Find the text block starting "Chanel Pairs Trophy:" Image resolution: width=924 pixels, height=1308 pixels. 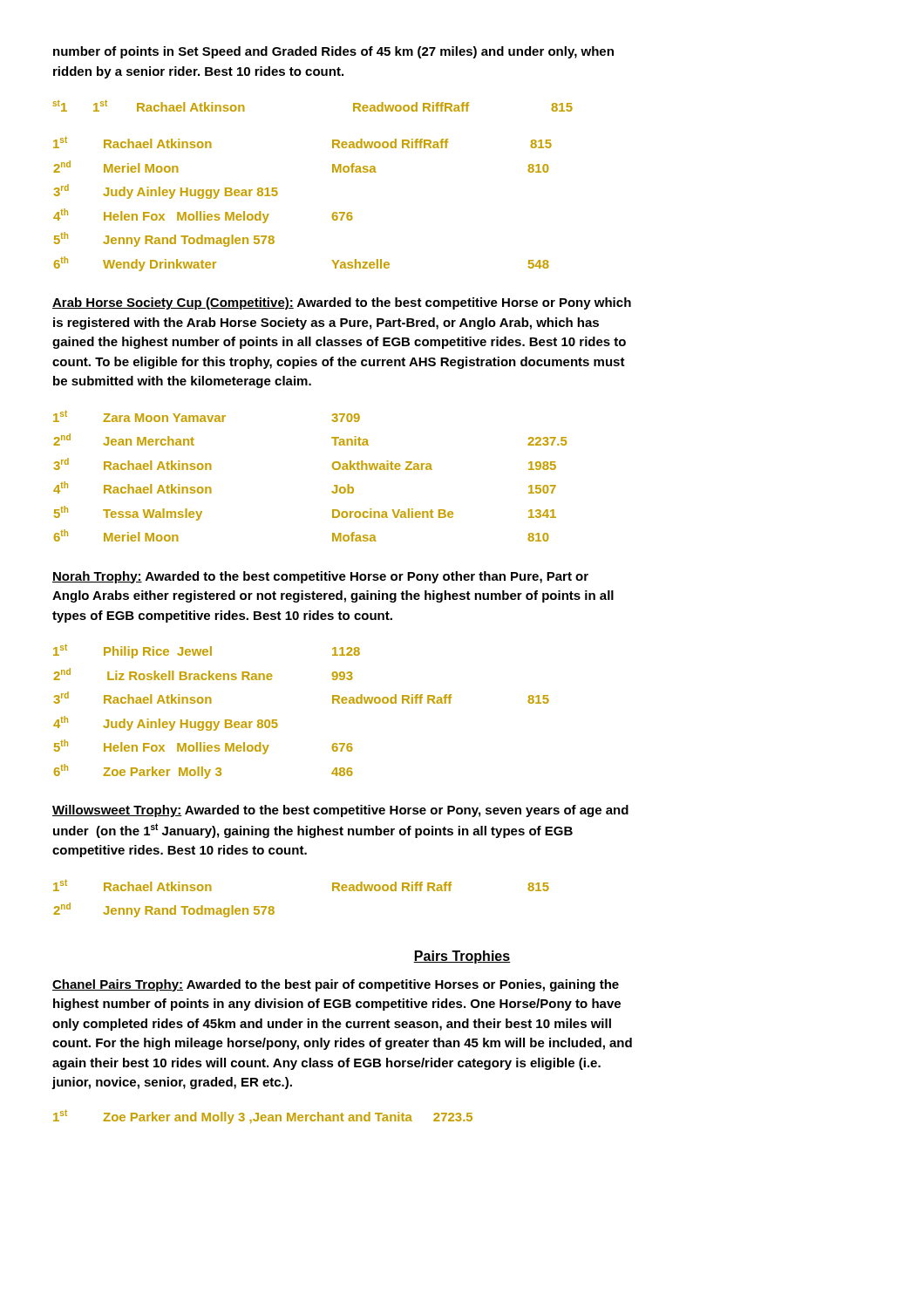click(x=342, y=1033)
